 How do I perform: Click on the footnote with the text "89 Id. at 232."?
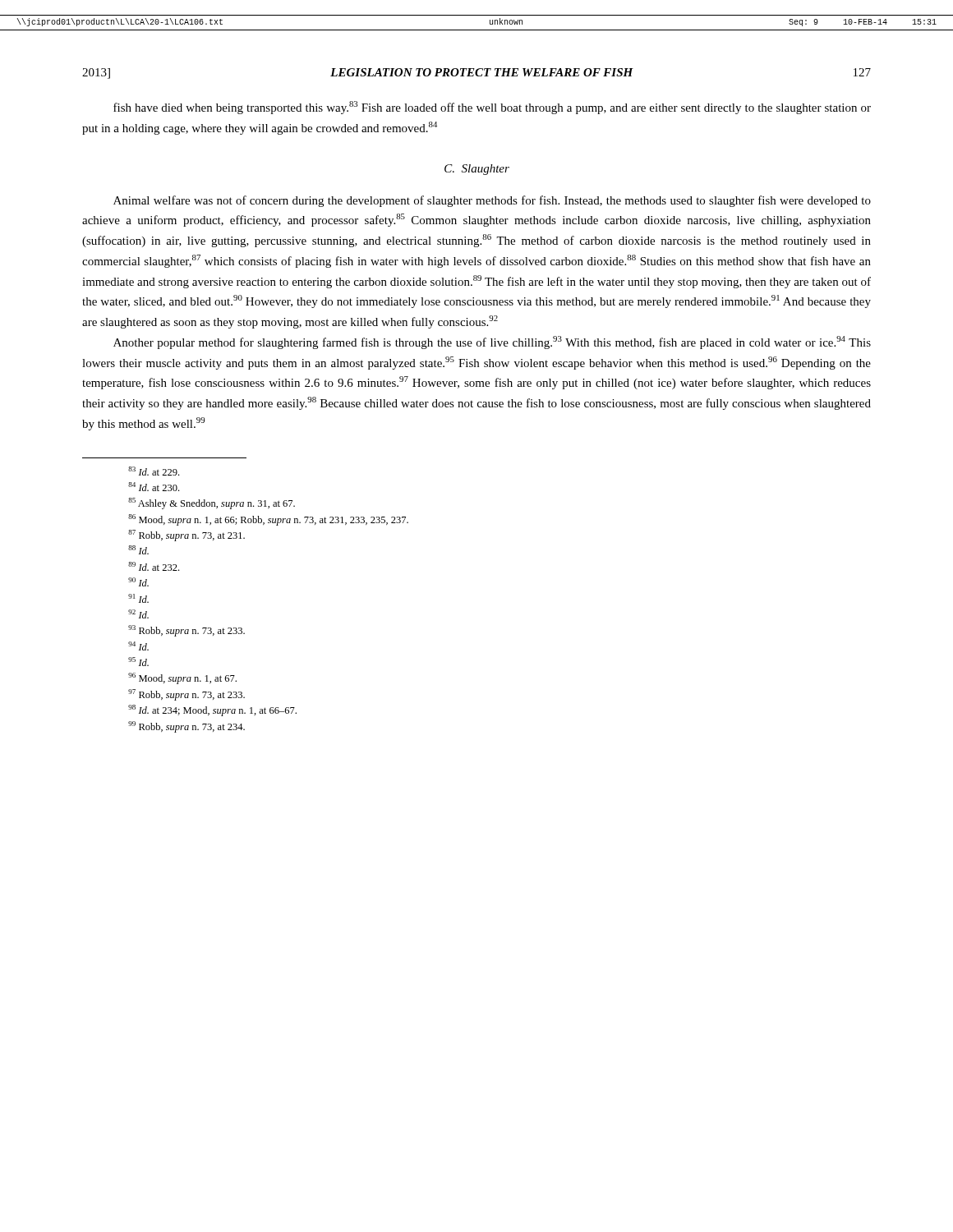tap(131, 567)
